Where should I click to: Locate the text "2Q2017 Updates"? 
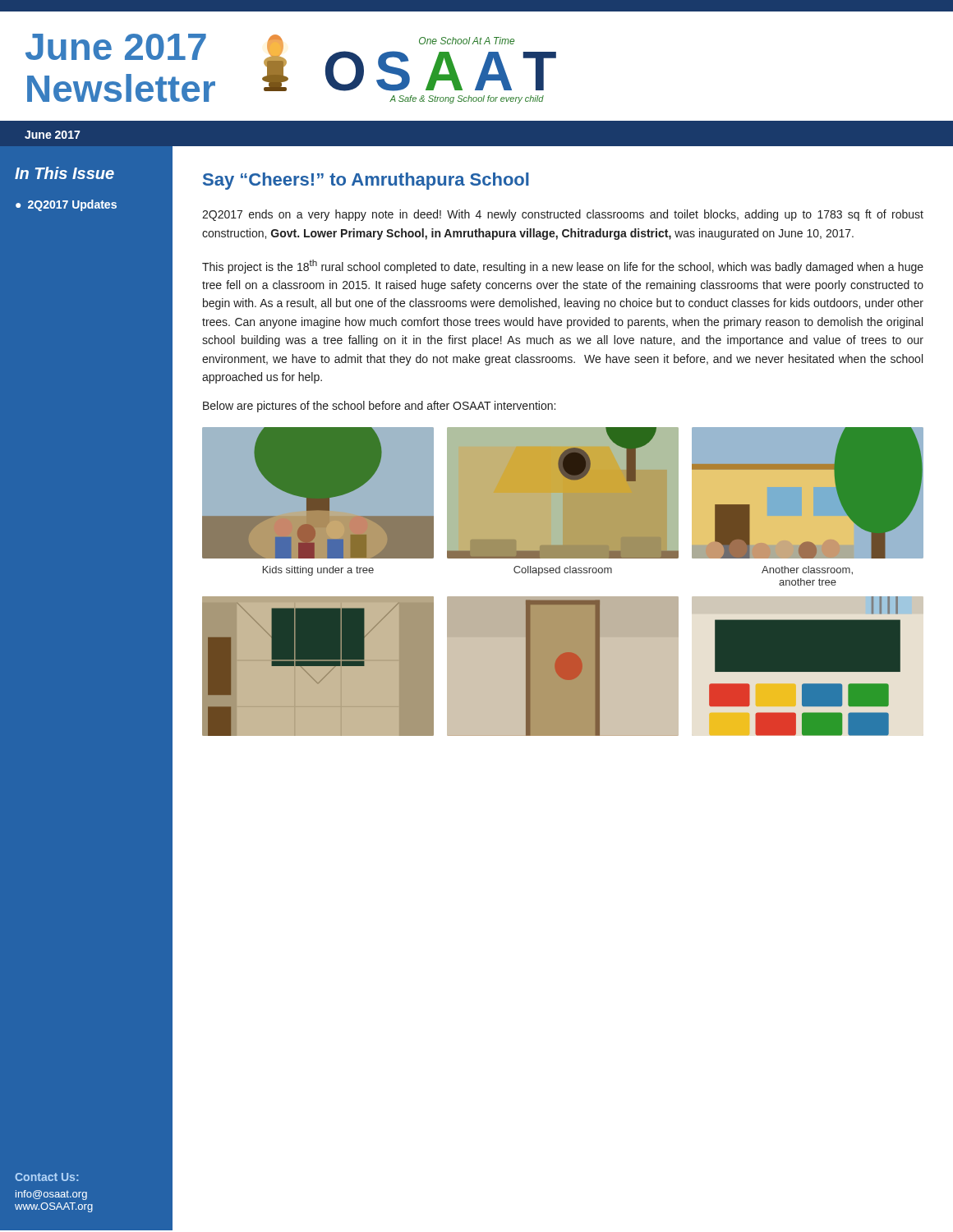pyautogui.click(x=72, y=205)
